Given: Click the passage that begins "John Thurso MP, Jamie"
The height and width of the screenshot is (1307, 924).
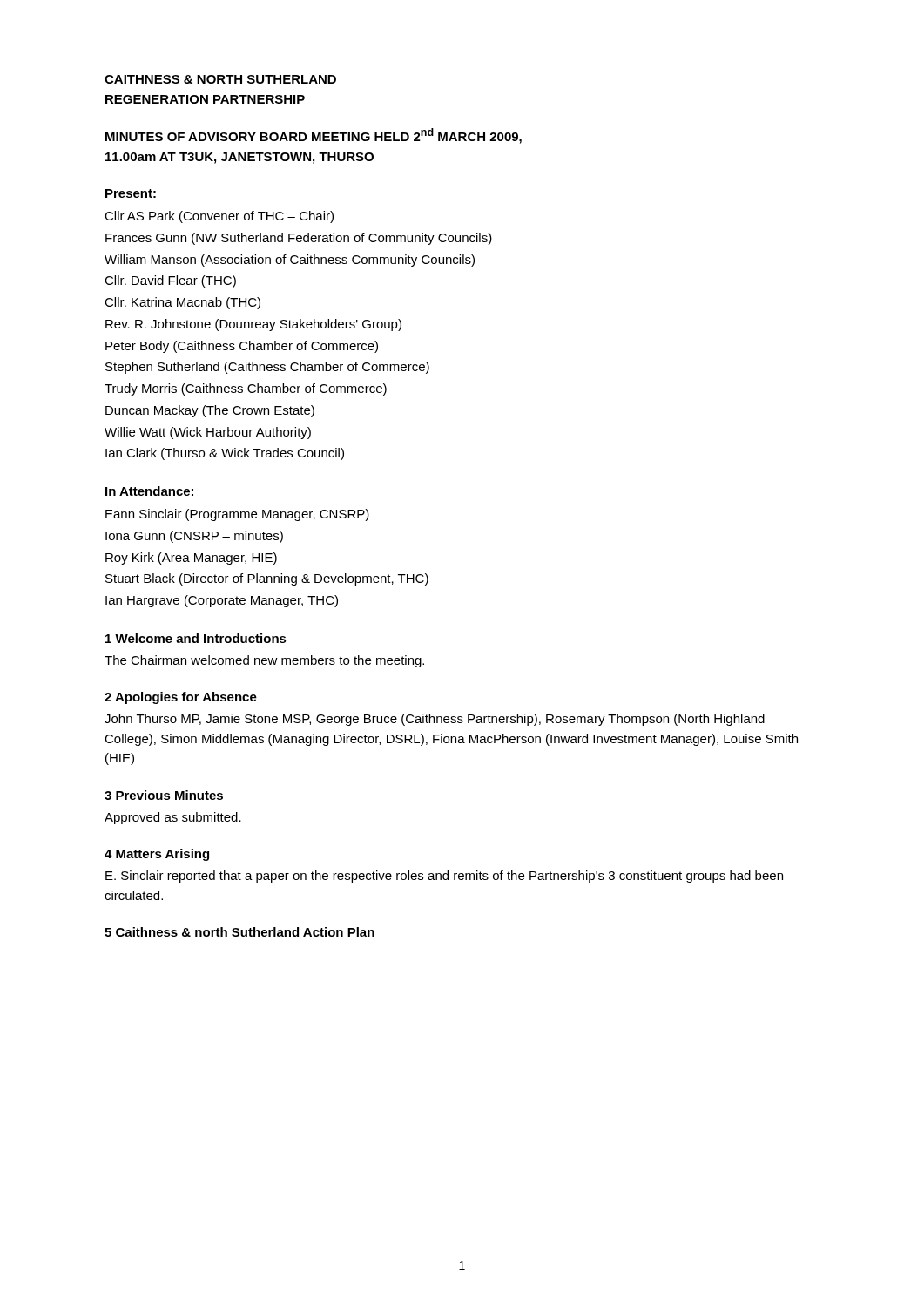Looking at the screenshot, I should pyautogui.click(x=462, y=739).
